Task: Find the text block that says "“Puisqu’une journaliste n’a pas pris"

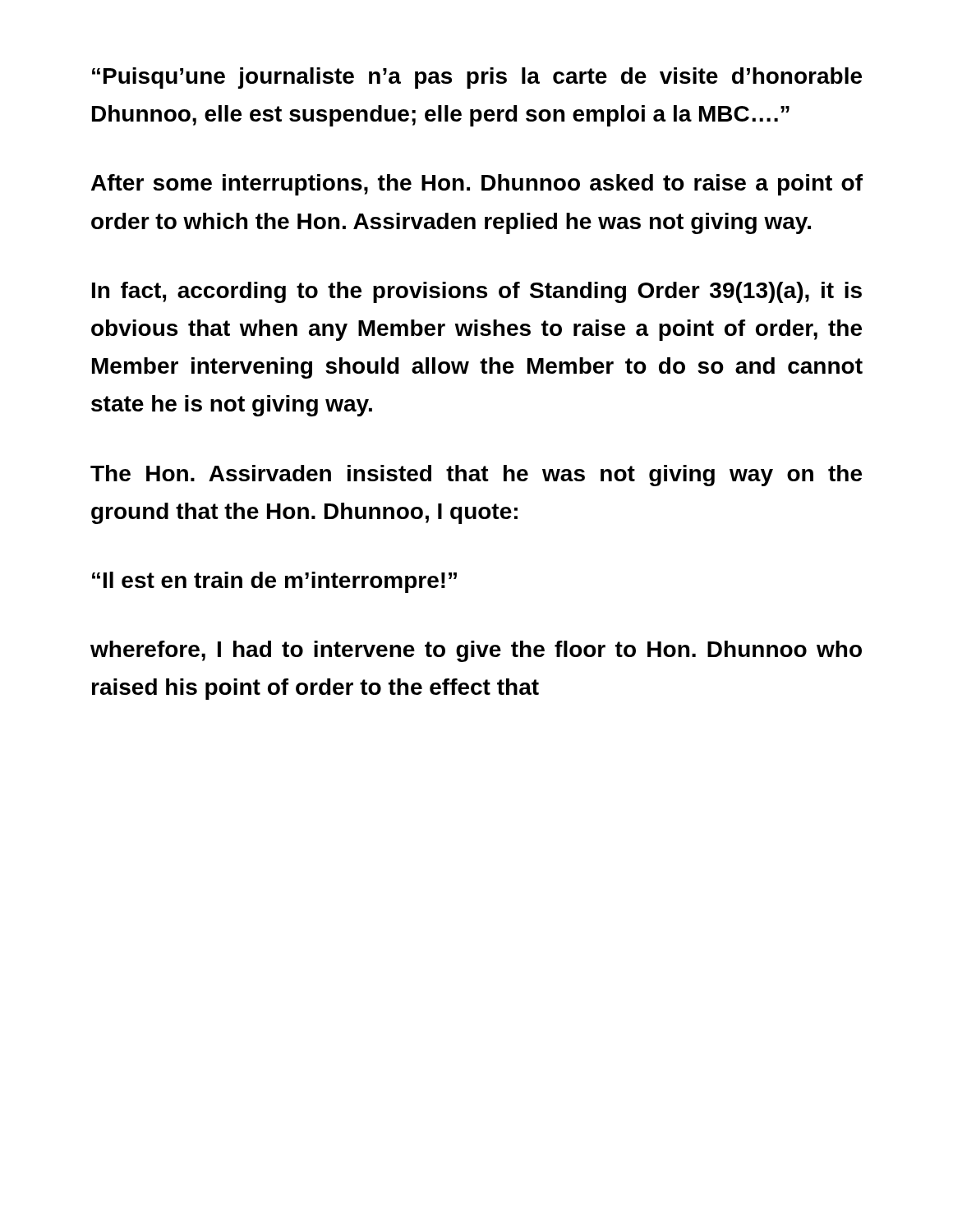Action: (x=476, y=95)
